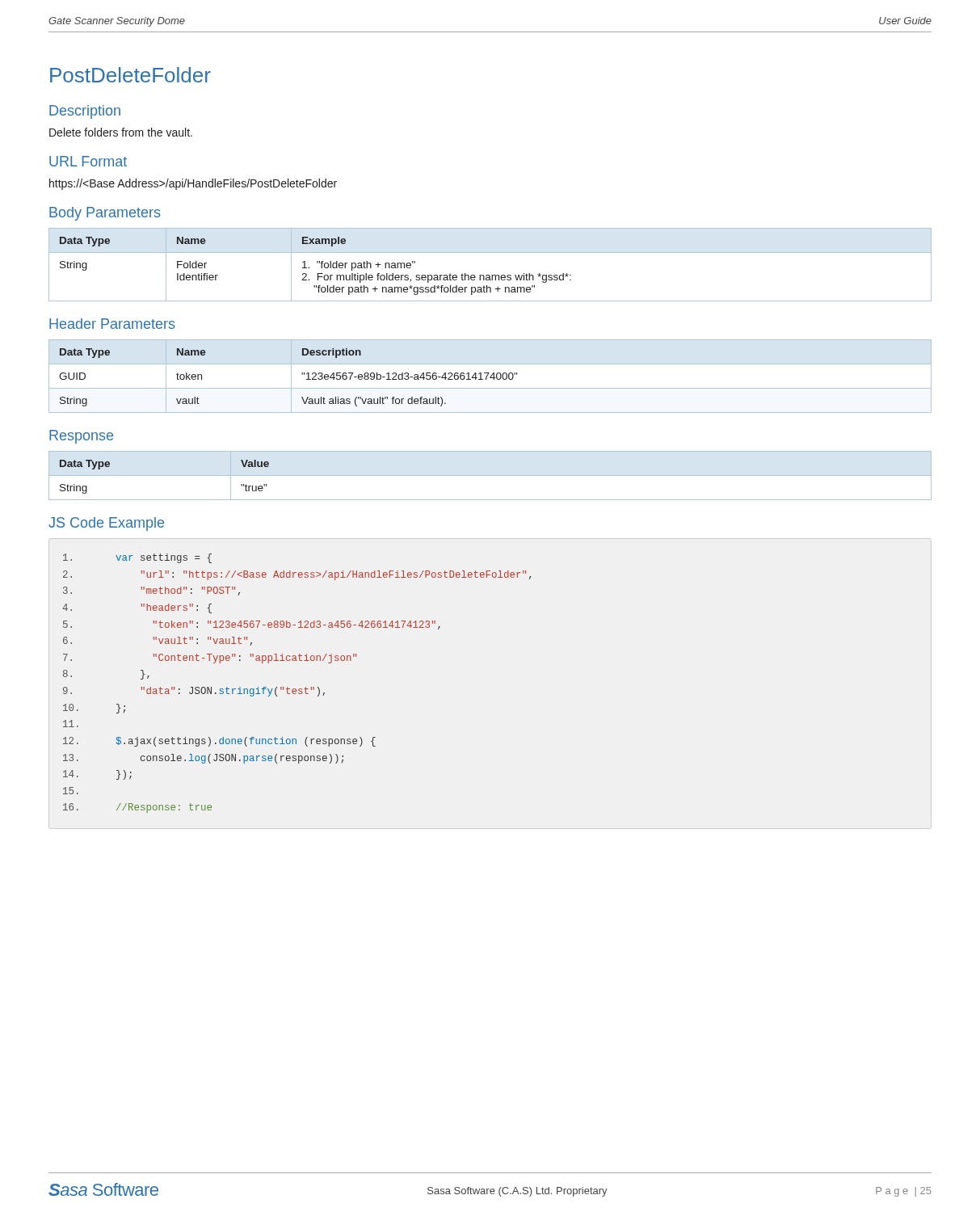Where does it say "JS Code Example"?
This screenshot has width=980, height=1212.
(107, 523)
